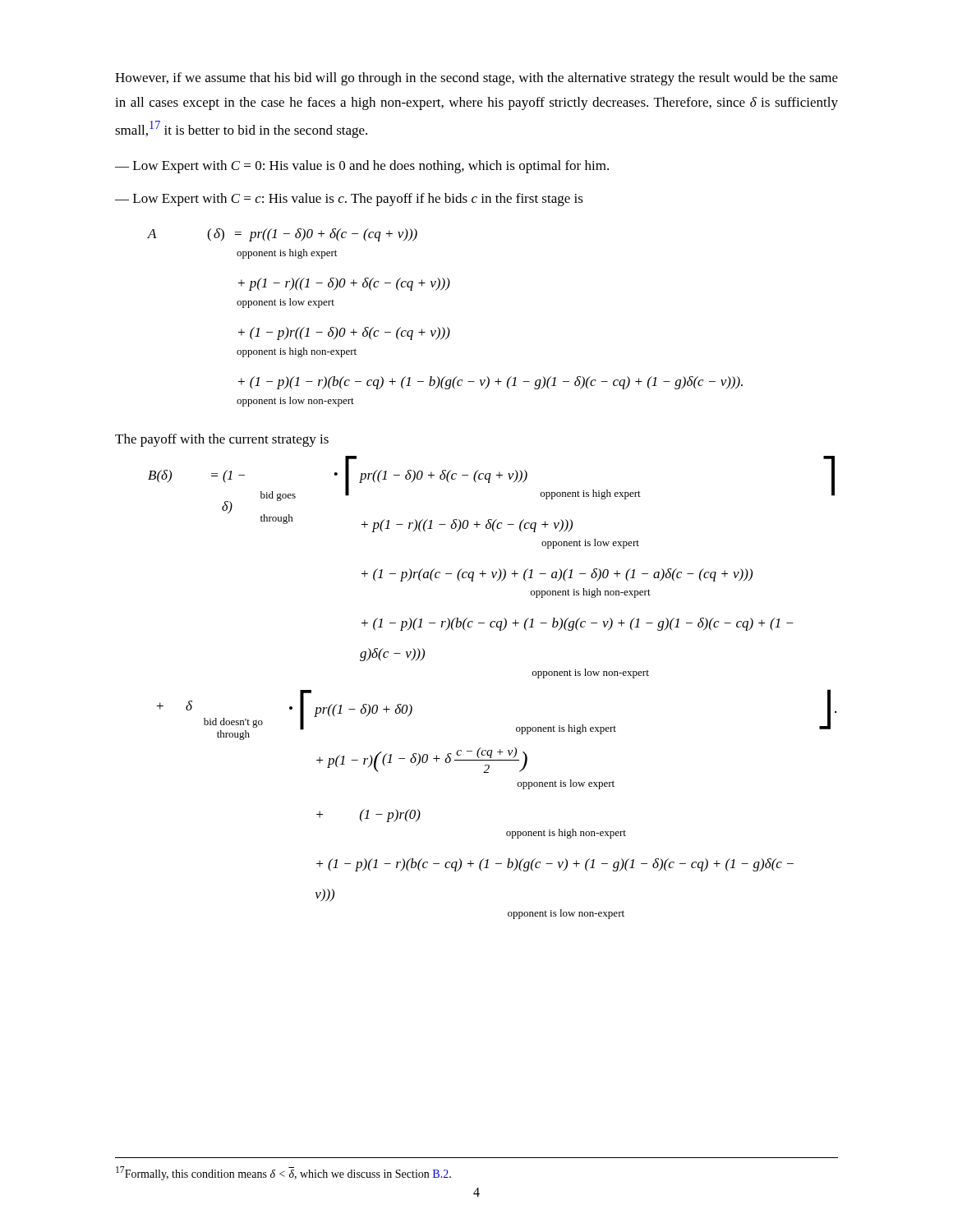
Task: Find the block starting "17Formally, this condition means δ < δ, which"
Action: 283,1173
